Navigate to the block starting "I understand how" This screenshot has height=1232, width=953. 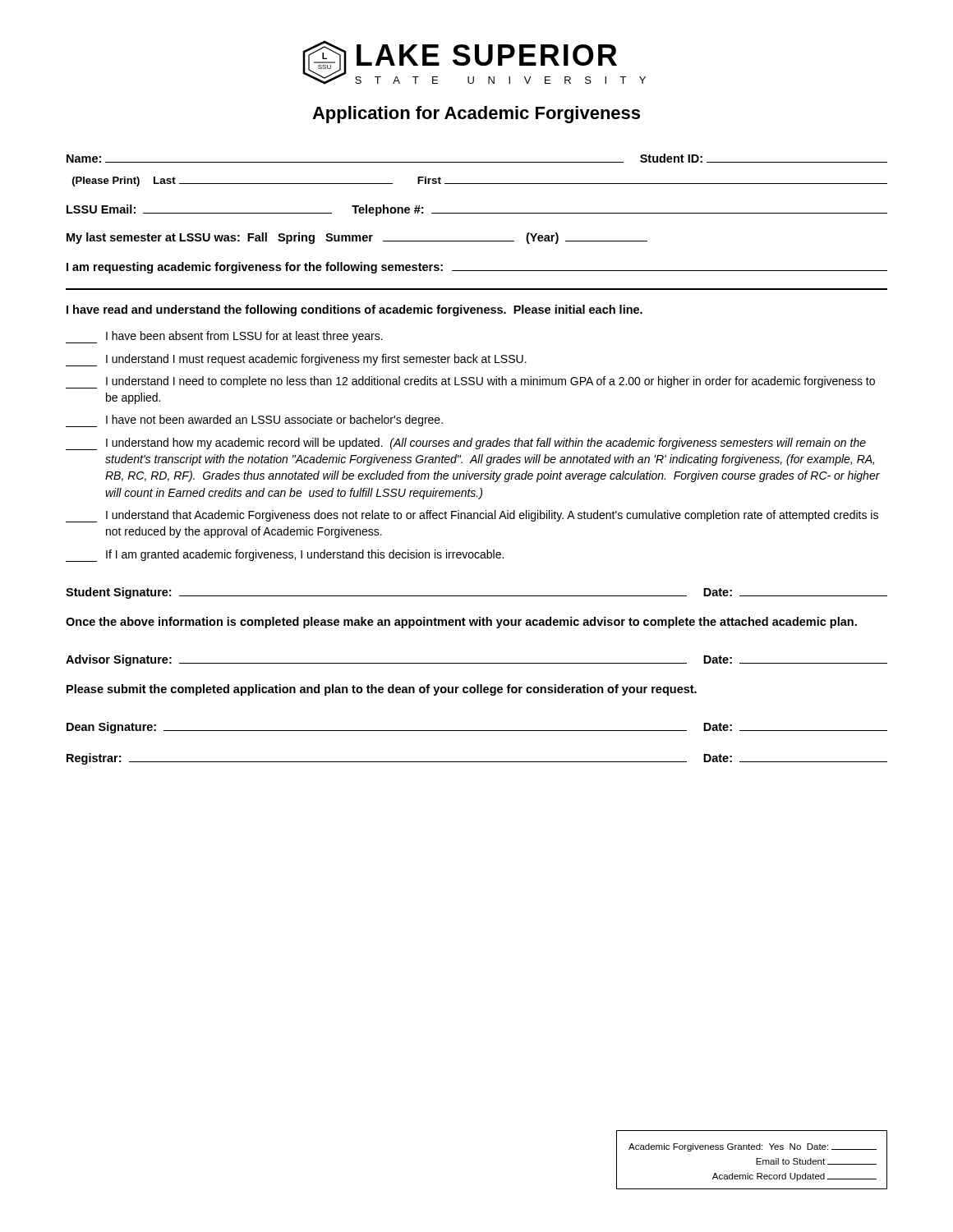(x=476, y=468)
